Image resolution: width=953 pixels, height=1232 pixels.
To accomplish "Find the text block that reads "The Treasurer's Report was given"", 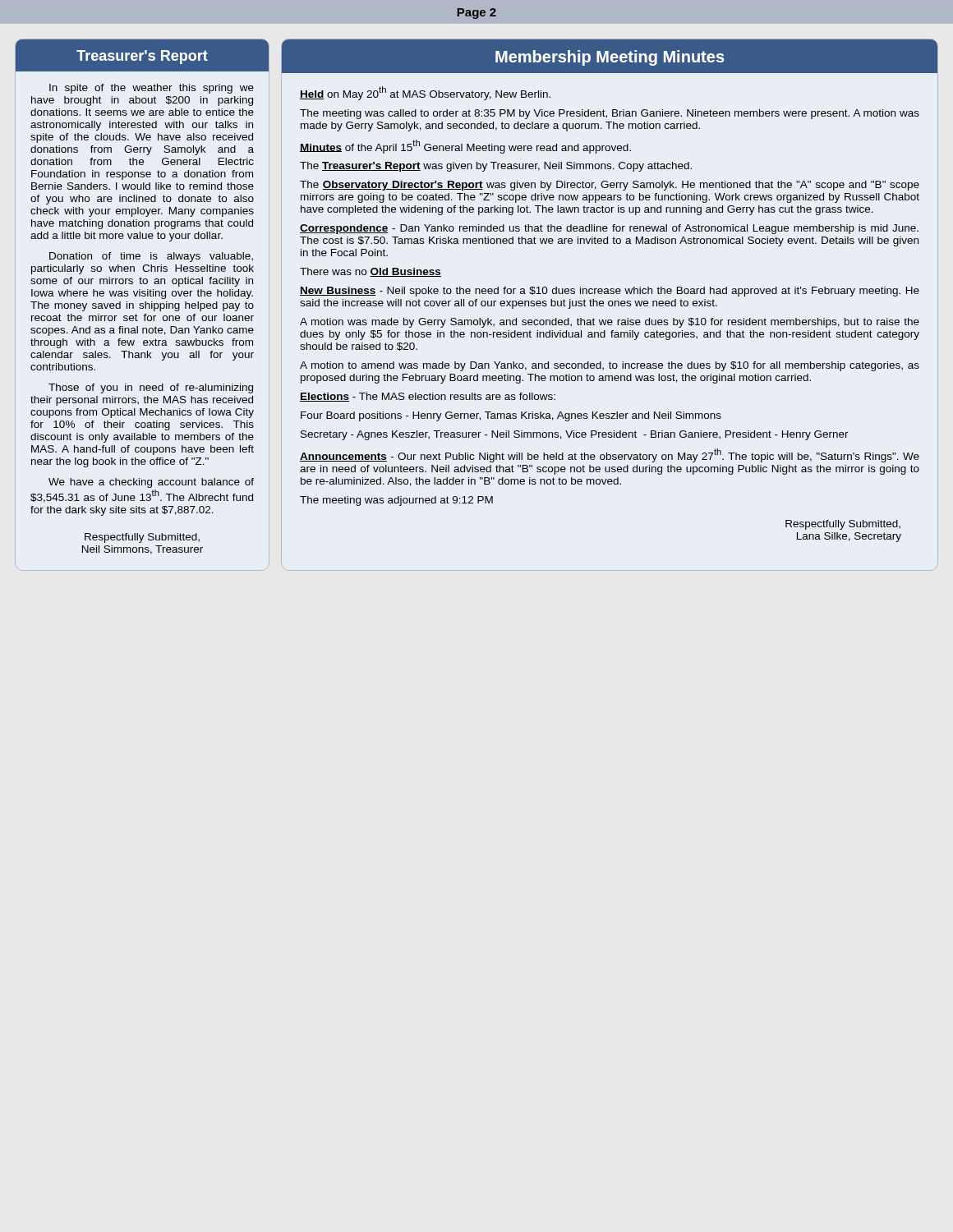I will (x=496, y=165).
